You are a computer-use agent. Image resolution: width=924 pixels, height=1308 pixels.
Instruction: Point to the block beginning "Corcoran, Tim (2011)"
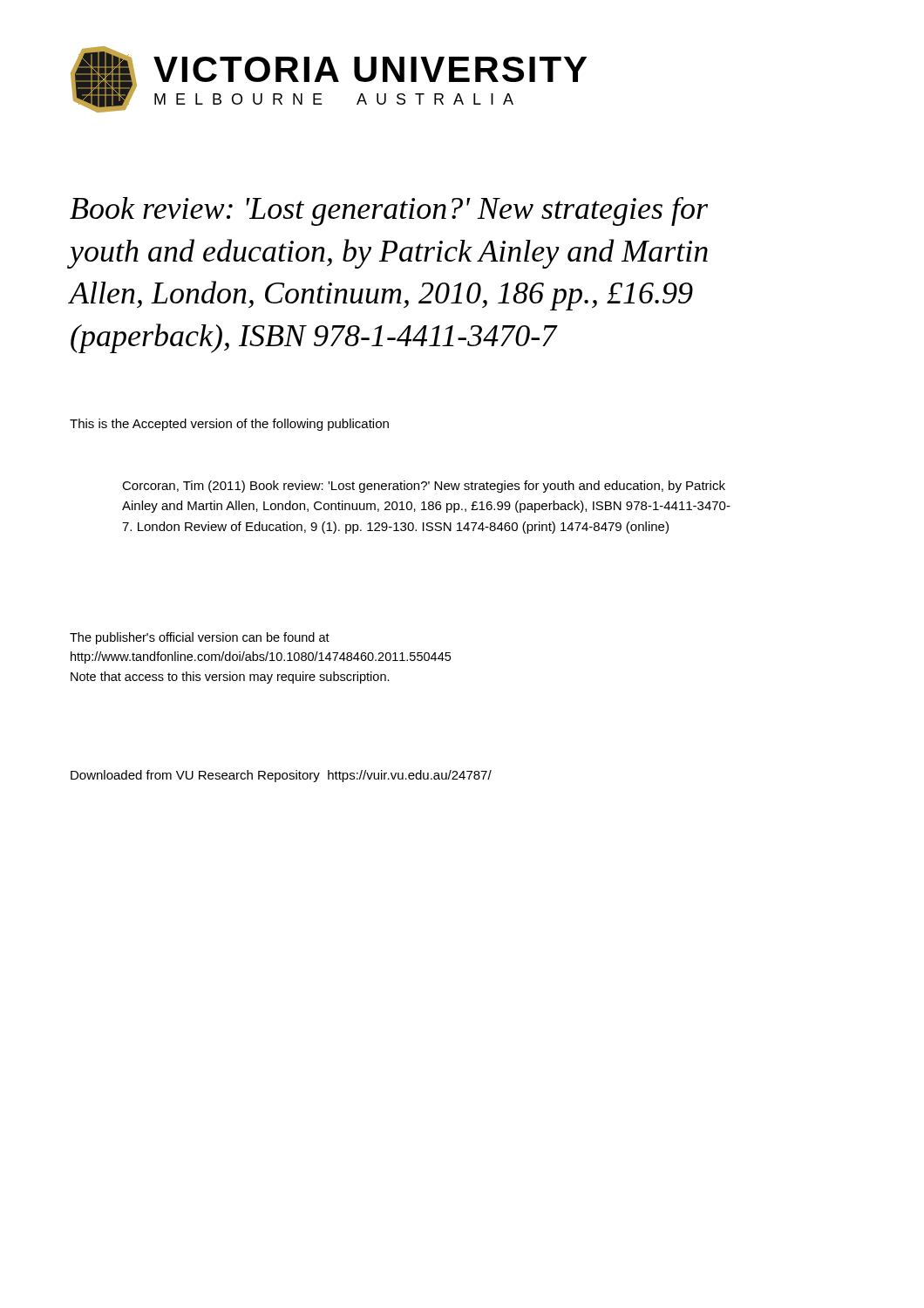point(426,506)
